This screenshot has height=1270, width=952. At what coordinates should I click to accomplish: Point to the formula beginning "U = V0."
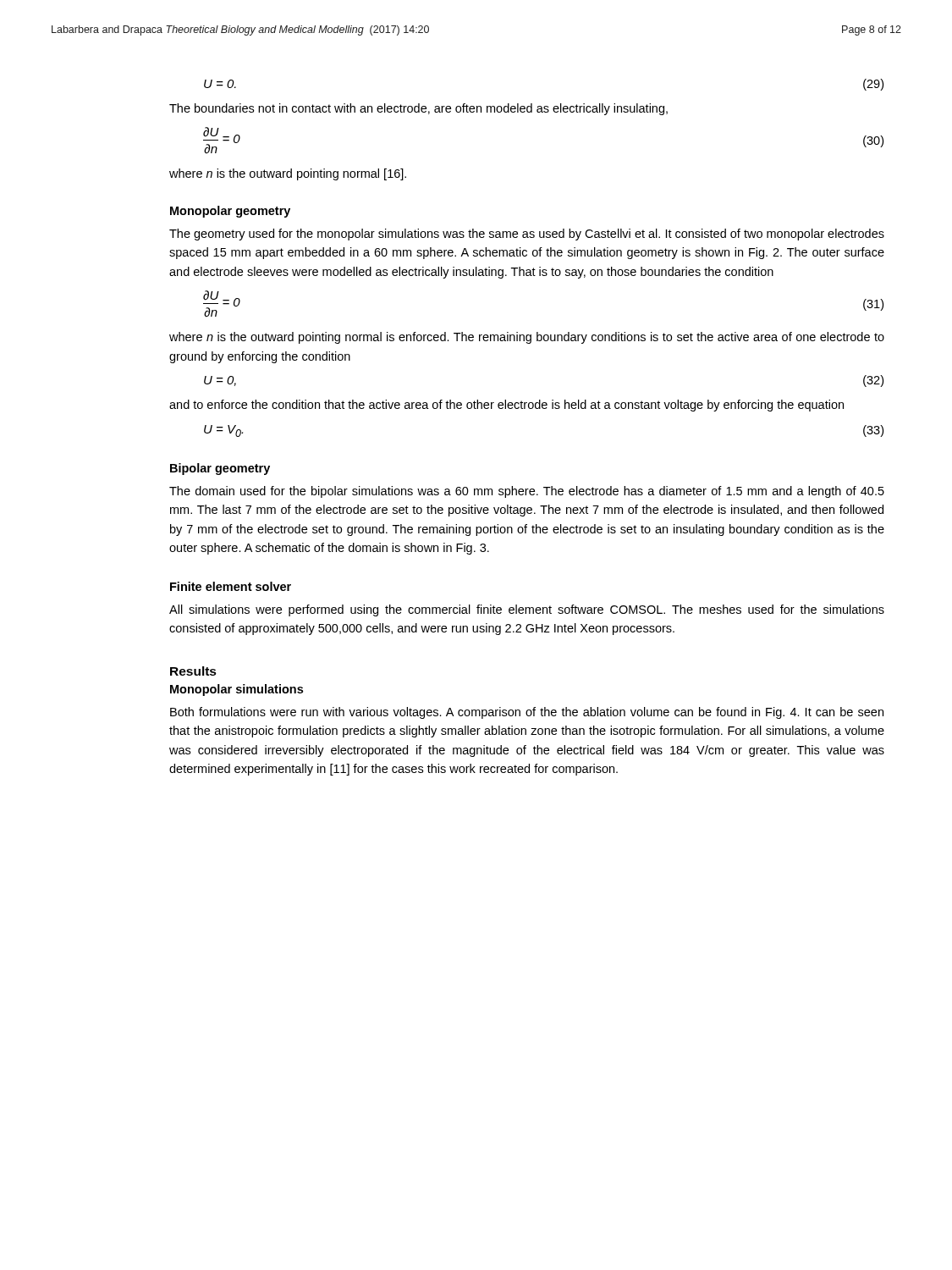tap(220, 431)
